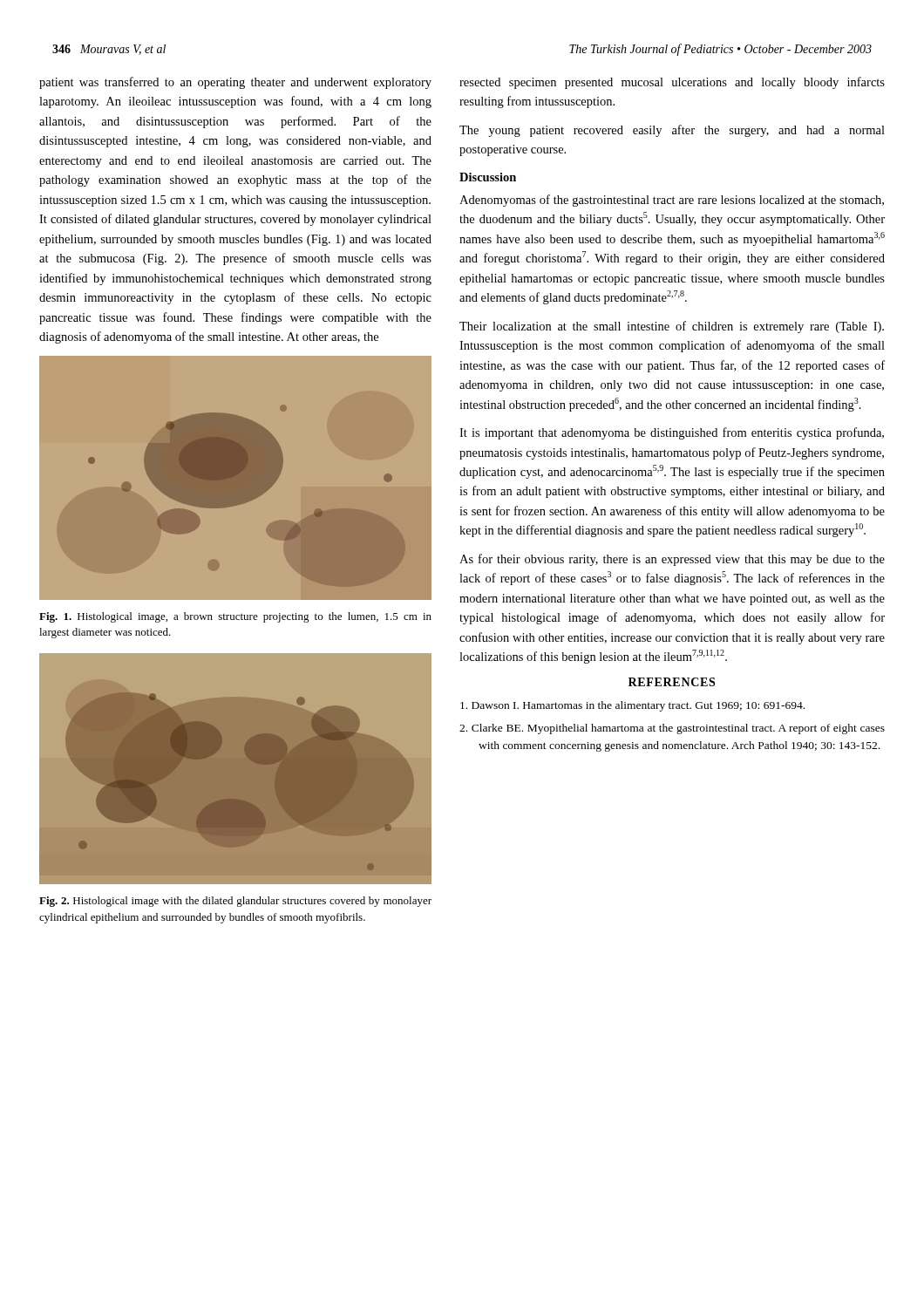Click on the text block that says "resected specimen presented mucosal ulcerations and"
Image resolution: width=924 pixels, height=1308 pixels.
click(x=672, y=116)
